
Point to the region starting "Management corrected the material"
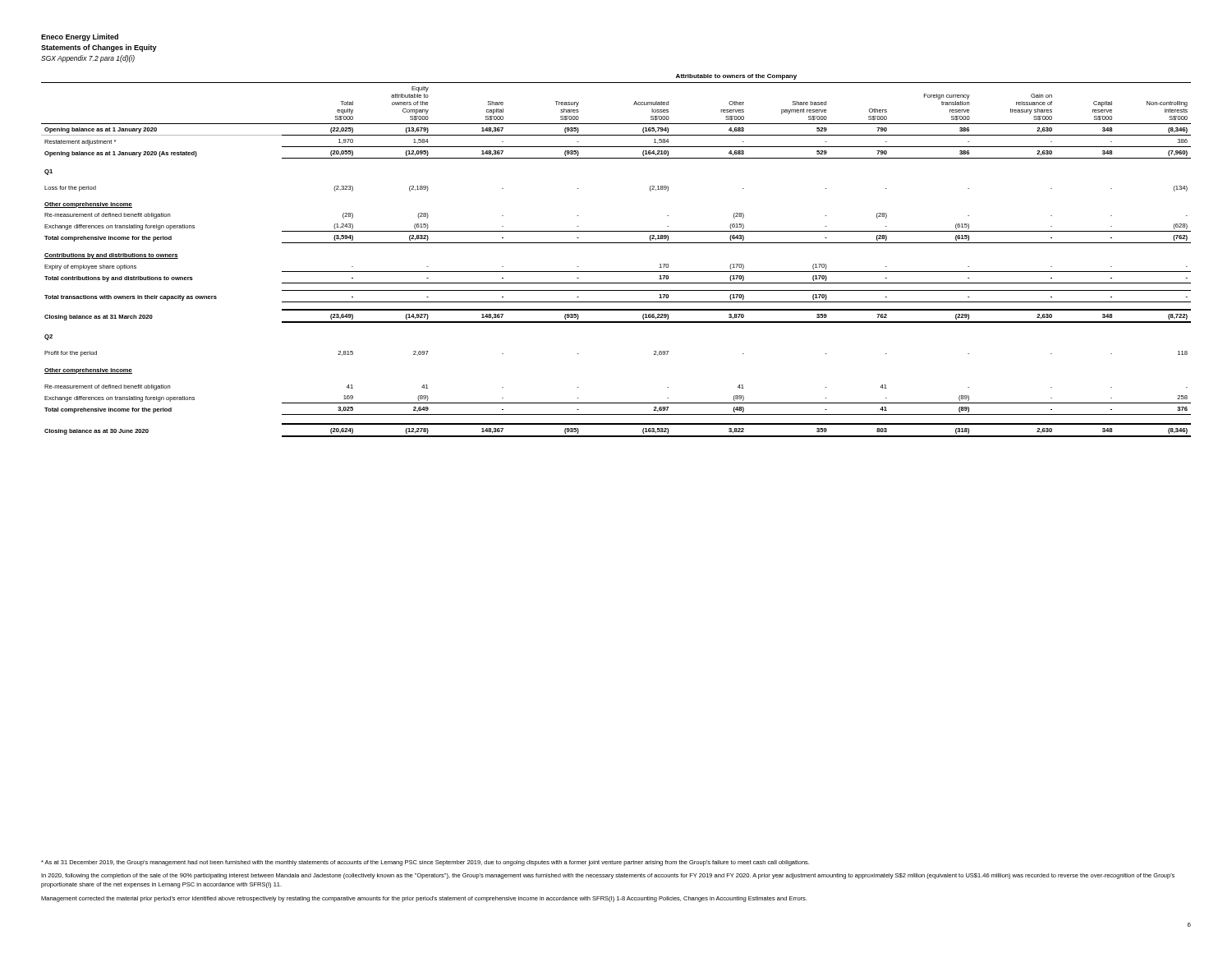[424, 898]
